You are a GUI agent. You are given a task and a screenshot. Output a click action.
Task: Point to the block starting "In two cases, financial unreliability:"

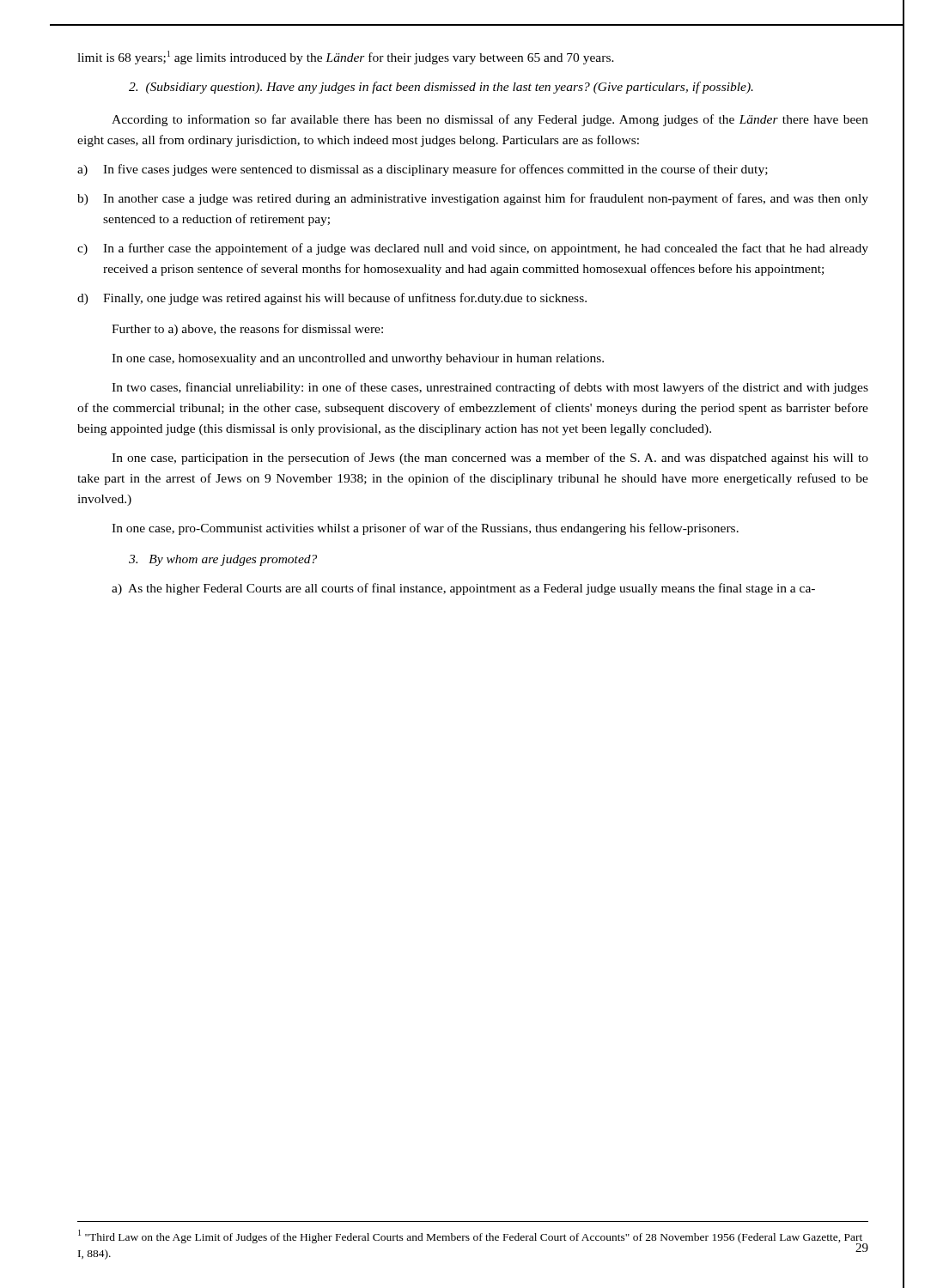click(473, 408)
